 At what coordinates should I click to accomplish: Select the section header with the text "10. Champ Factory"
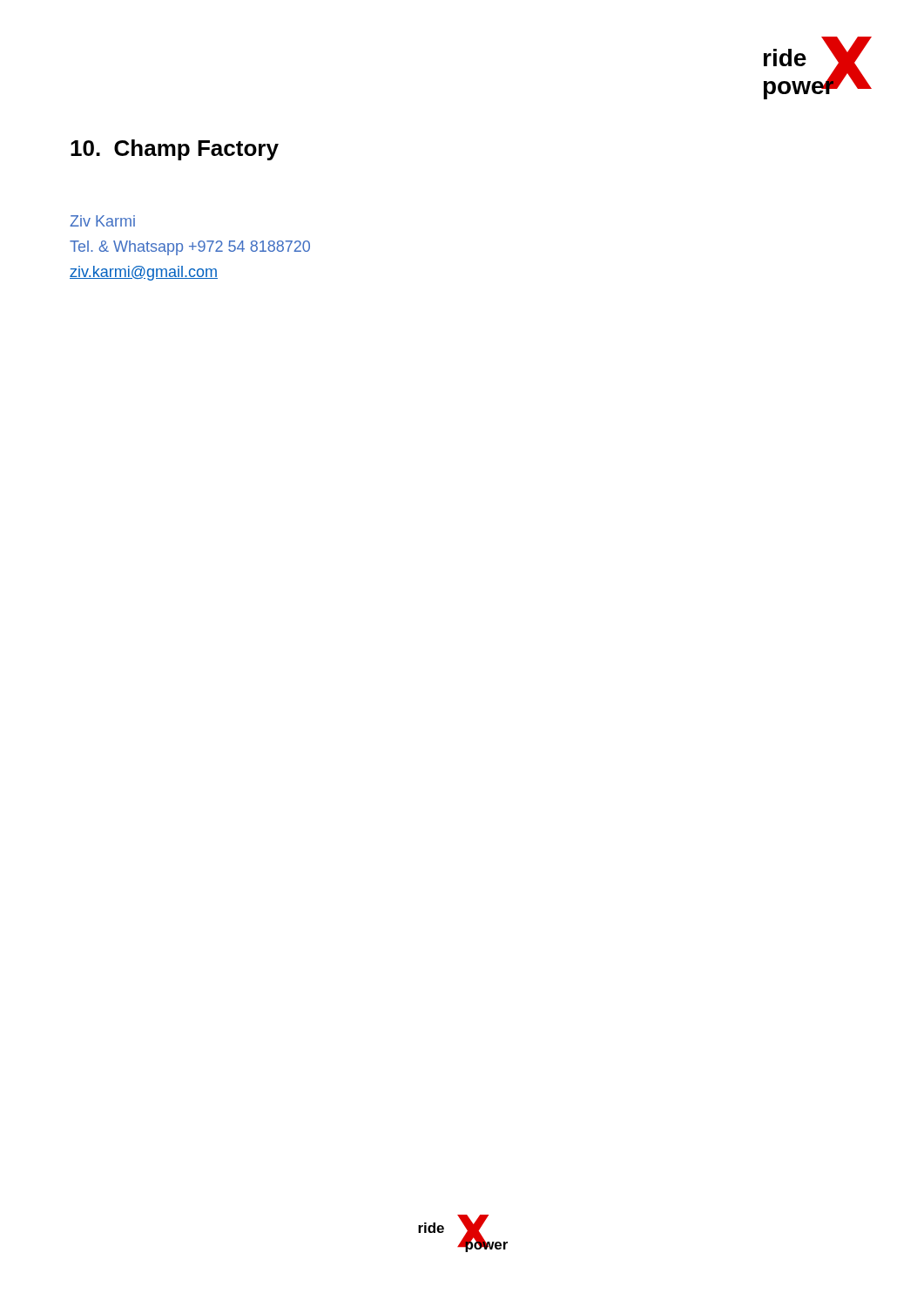point(174,149)
